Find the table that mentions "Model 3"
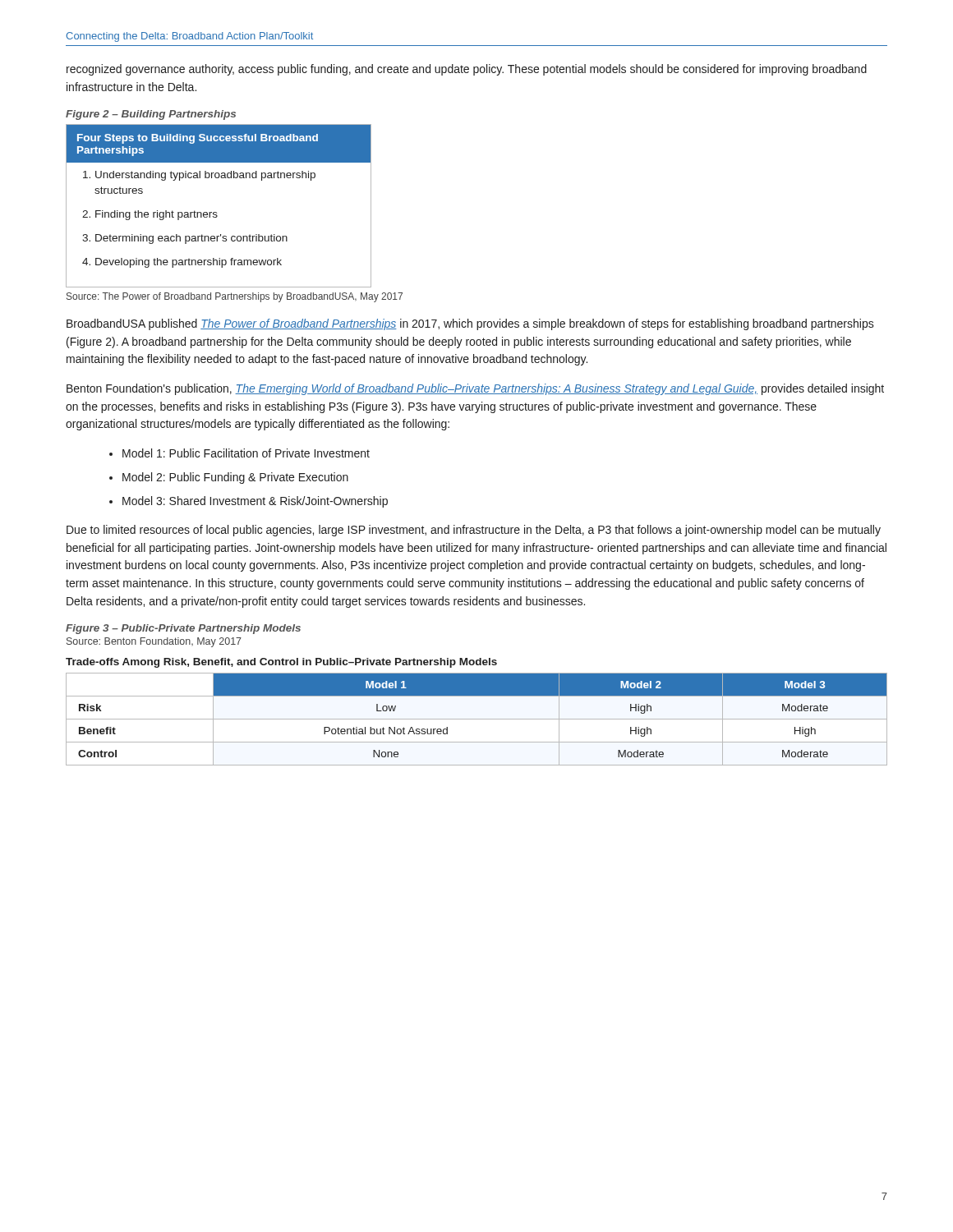Screen dimensions: 1232x953 click(x=476, y=719)
